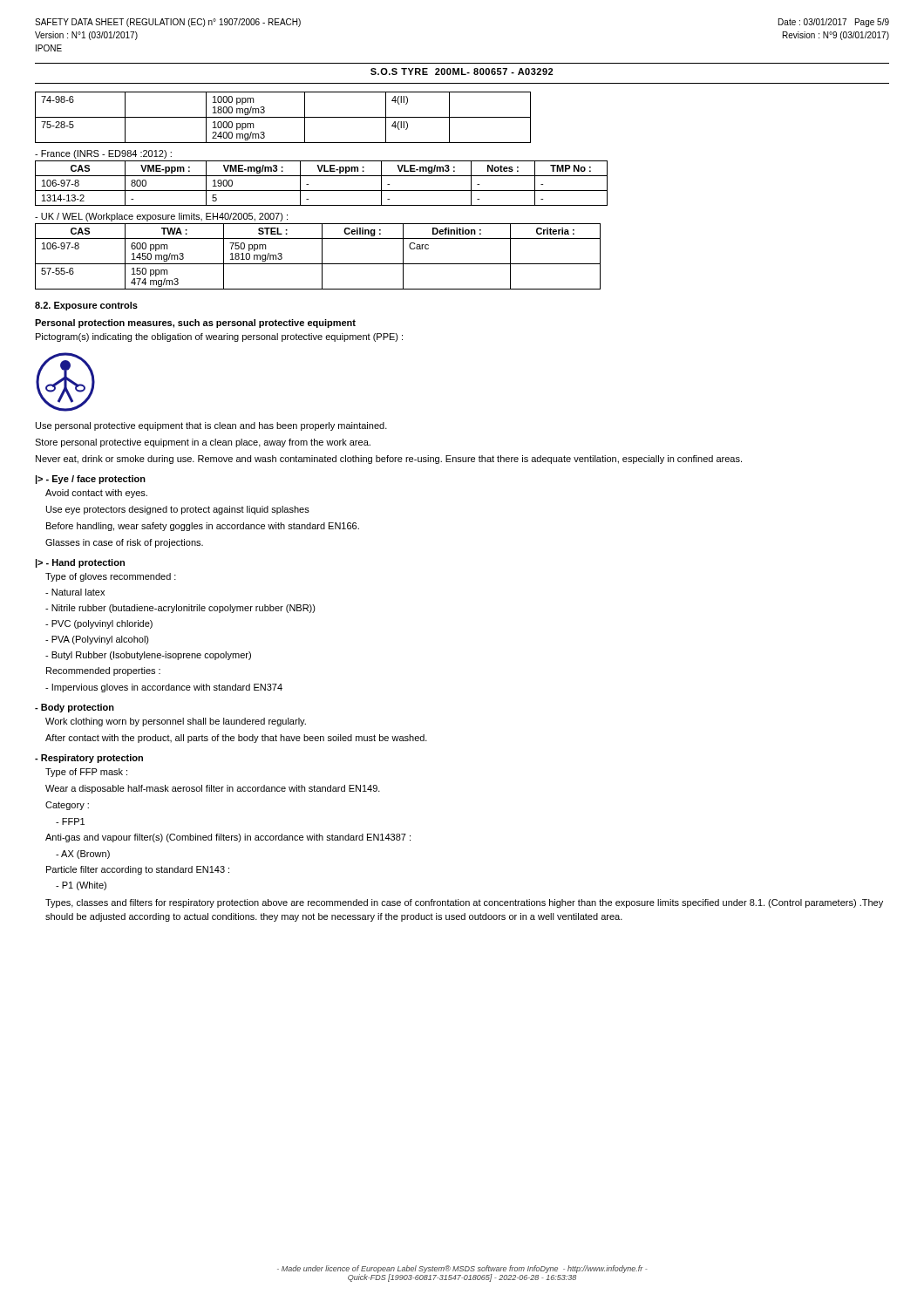Locate the region starting "Personal protection measures, such as personal"
The width and height of the screenshot is (924, 1308).
(195, 323)
